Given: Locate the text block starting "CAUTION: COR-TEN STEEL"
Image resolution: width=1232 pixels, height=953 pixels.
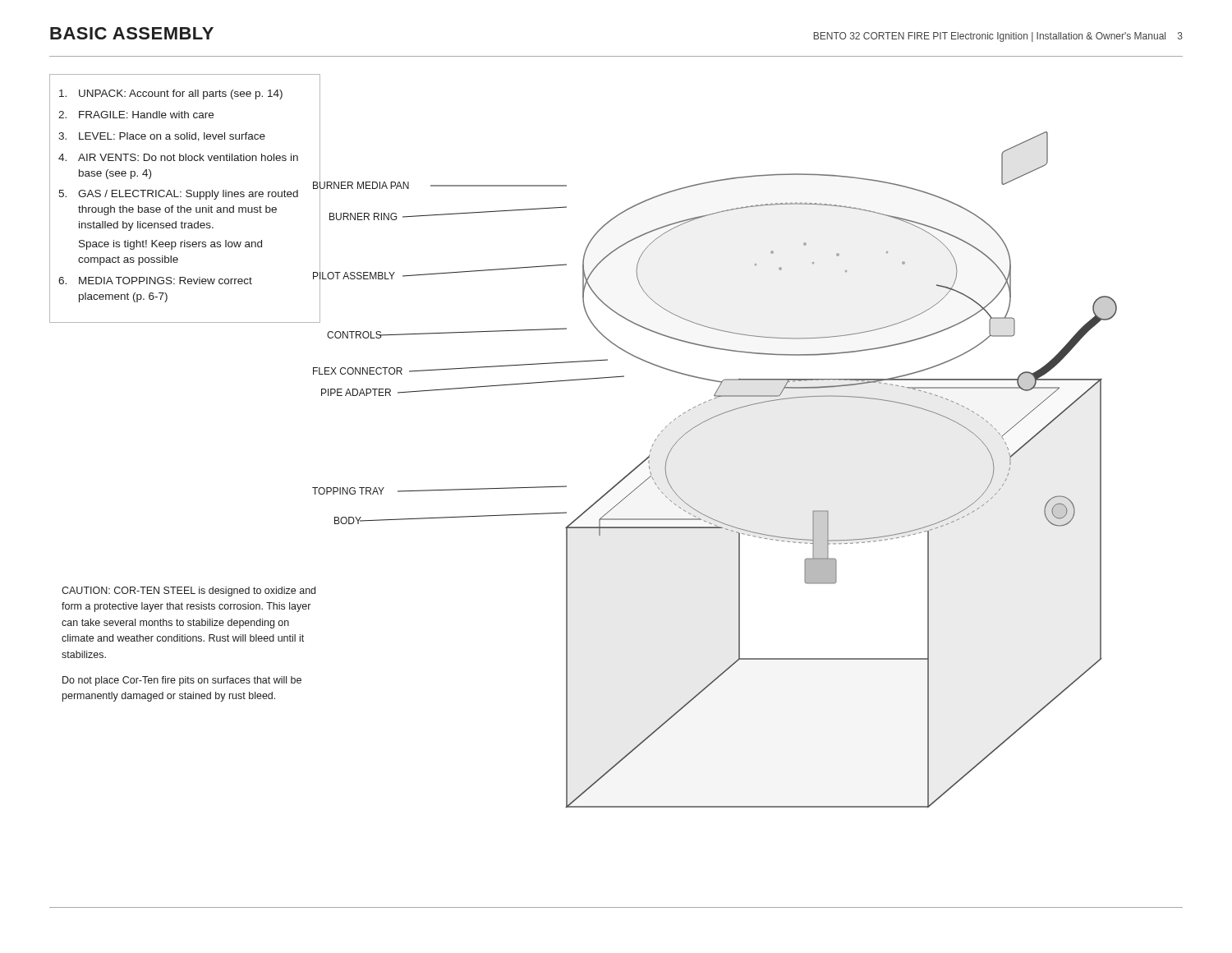Looking at the screenshot, I should [x=193, y=644].
